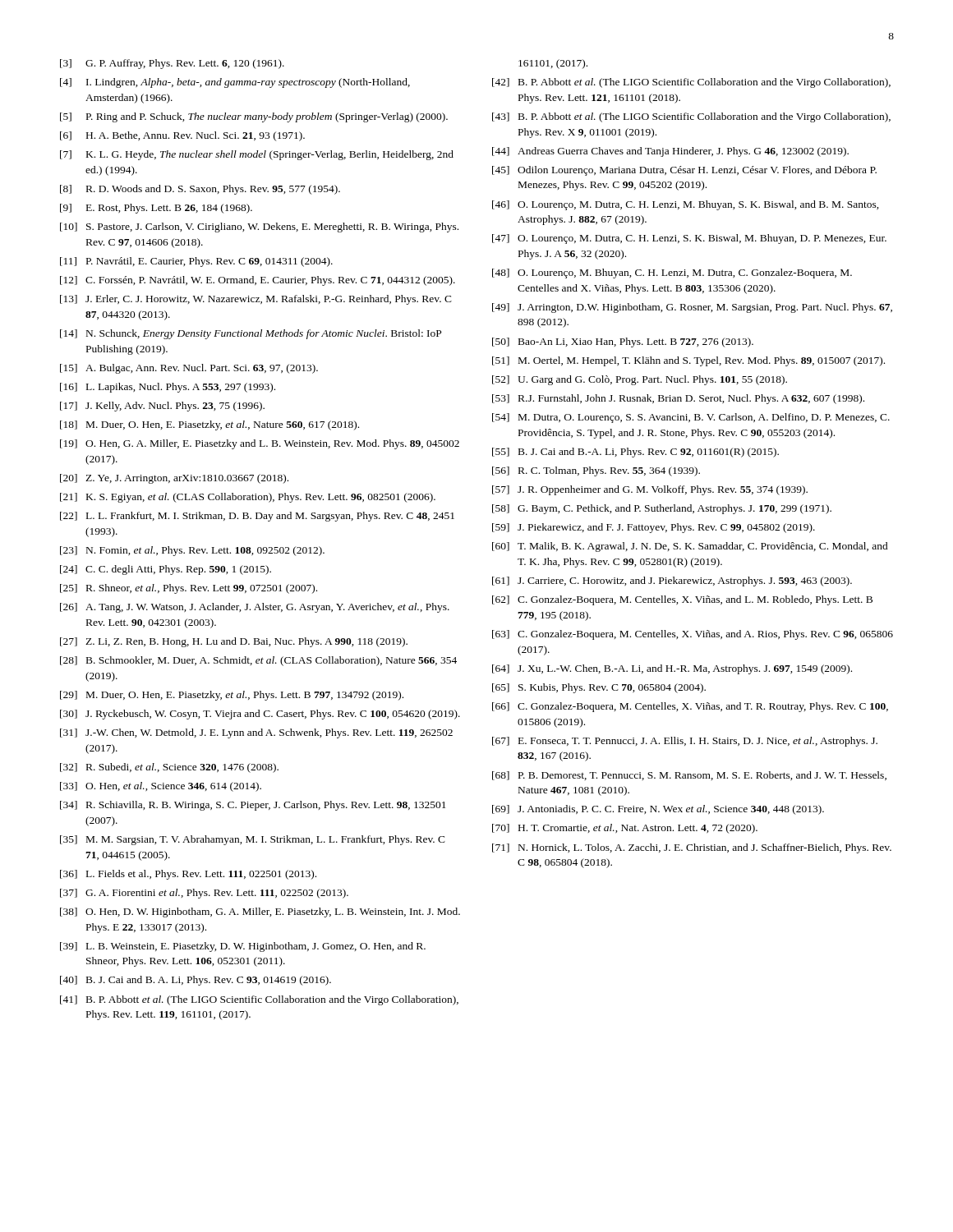The width and height of the screenshot is (953, 1232).
Task: Click on the list item that reads "[8] R. D. Woods"
Action: pyautogui.click(x=260, y=189)
